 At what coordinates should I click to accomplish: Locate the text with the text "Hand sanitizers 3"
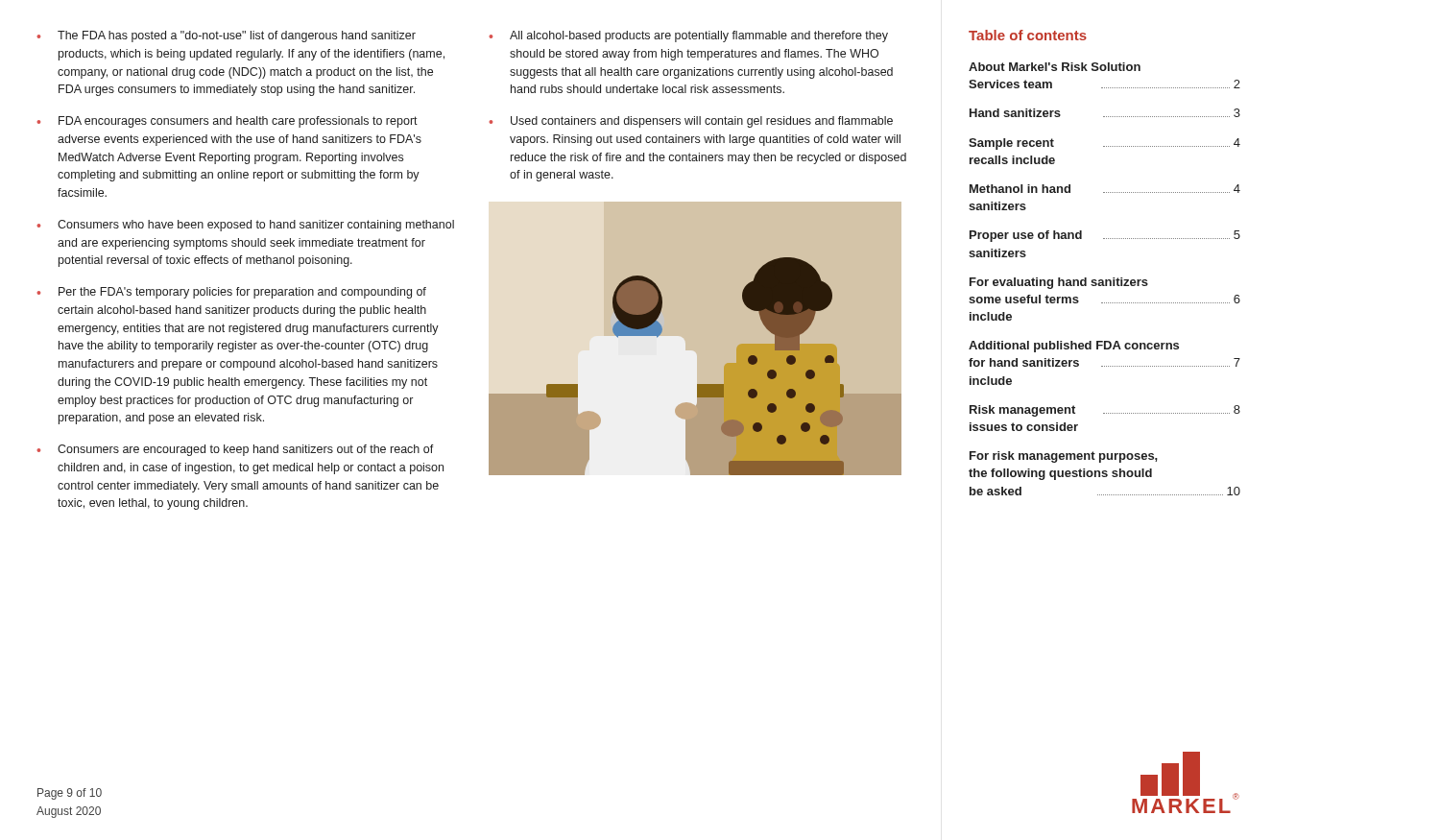coord(1104,114)
